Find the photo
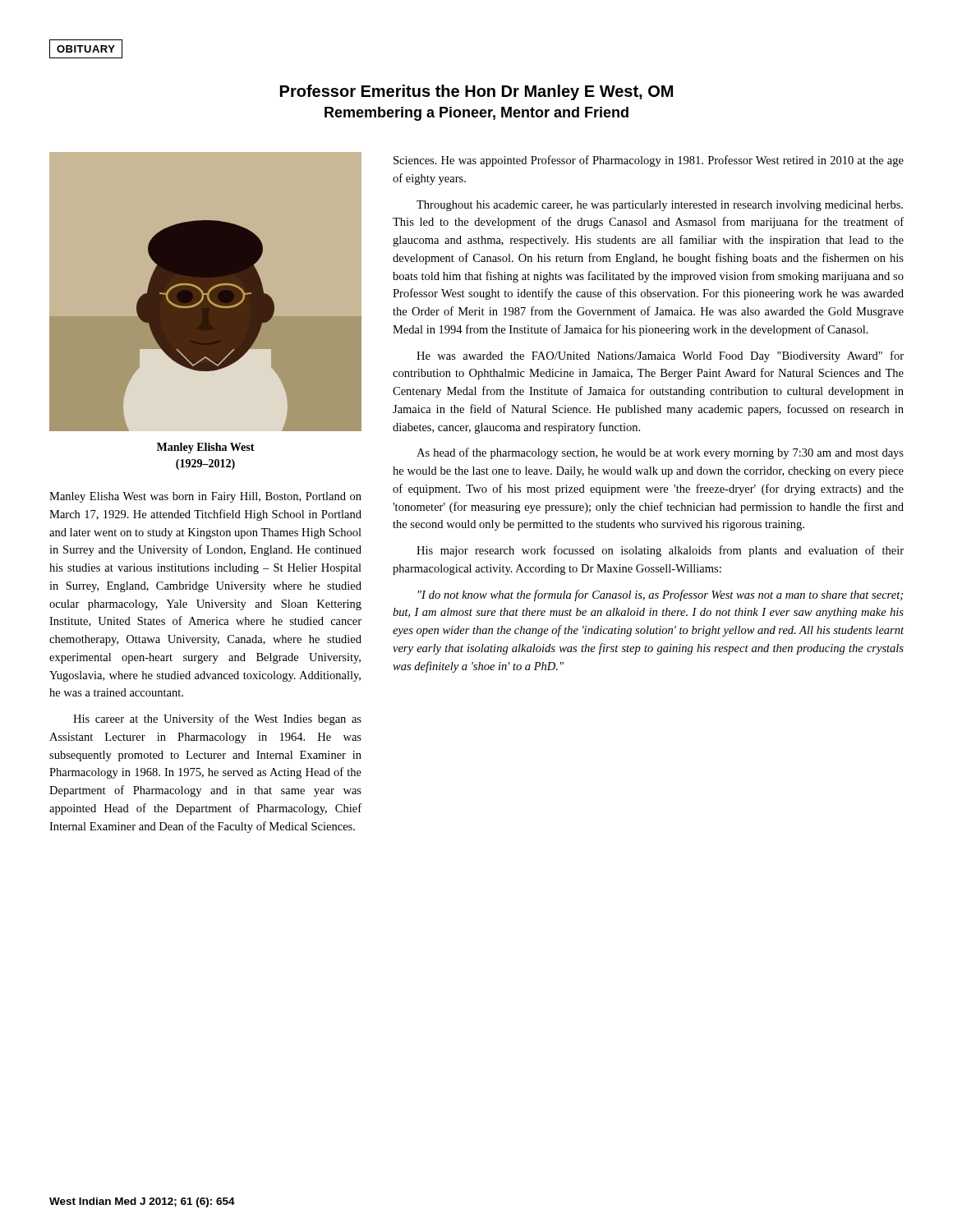Viewport: 953px width, 1232px height. click(x=205, y=292)
